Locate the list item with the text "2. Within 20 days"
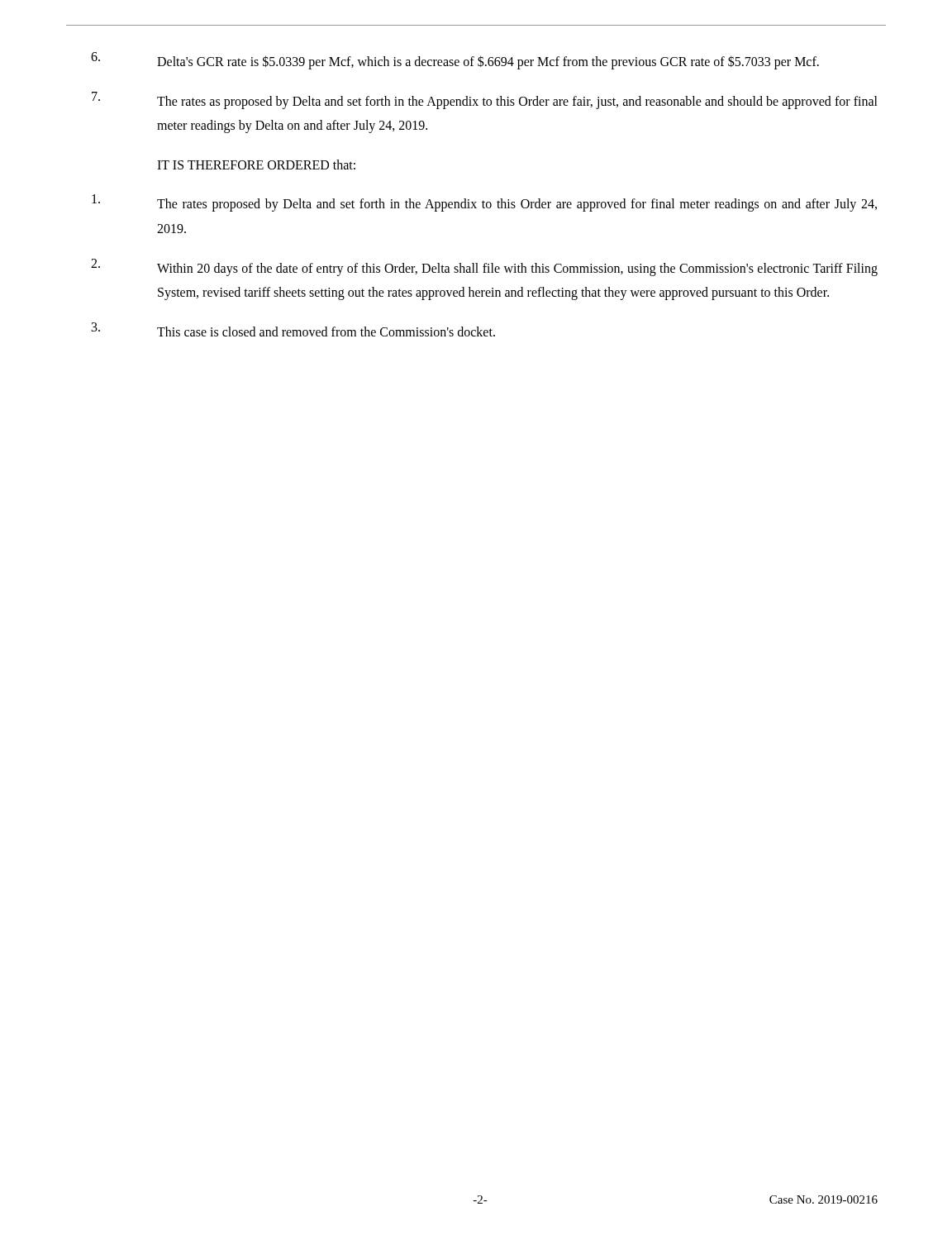Screen dimensions: 1240x952 point(480,280)
